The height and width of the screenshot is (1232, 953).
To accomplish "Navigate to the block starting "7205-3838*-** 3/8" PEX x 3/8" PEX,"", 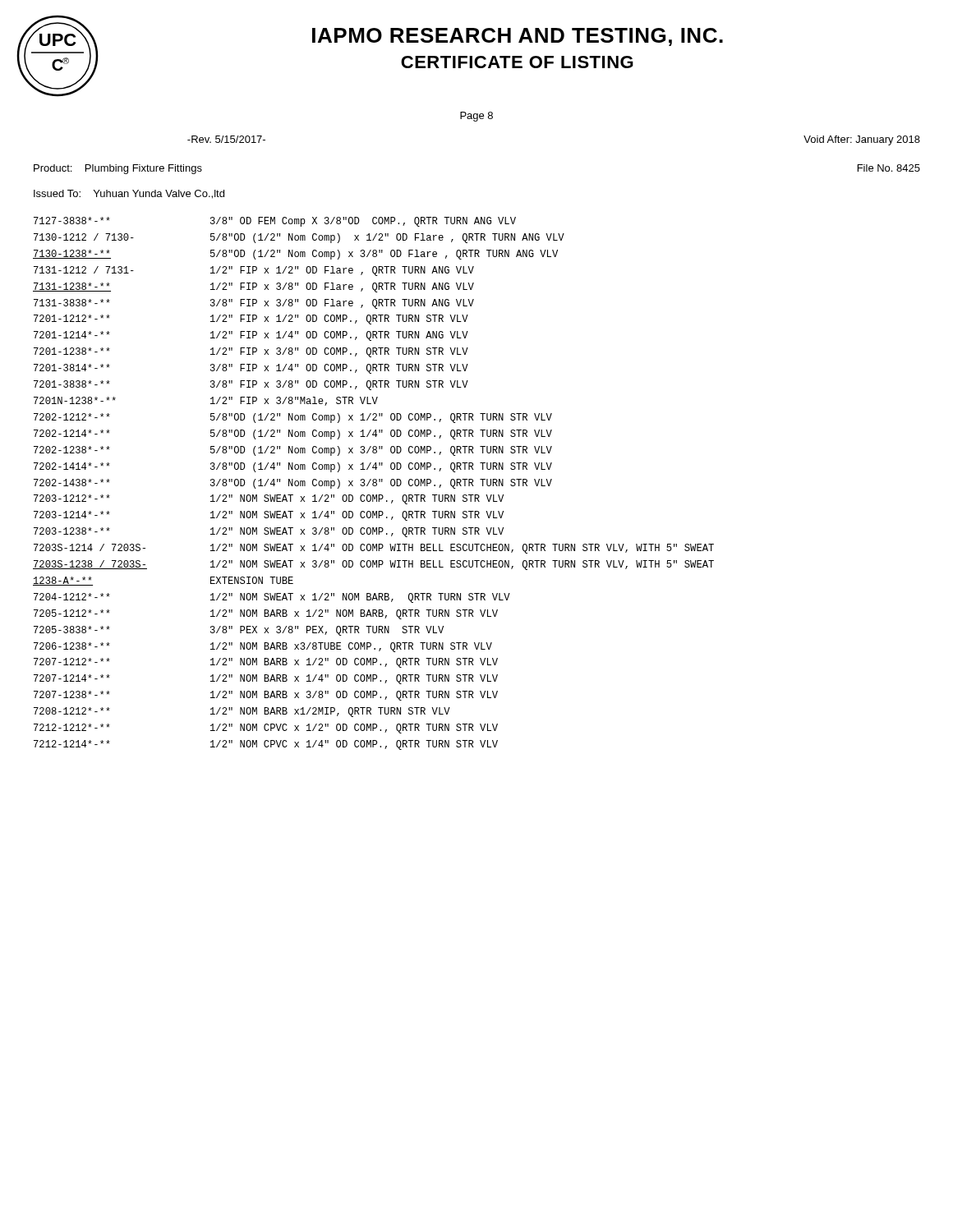I will tap(476, 631).
